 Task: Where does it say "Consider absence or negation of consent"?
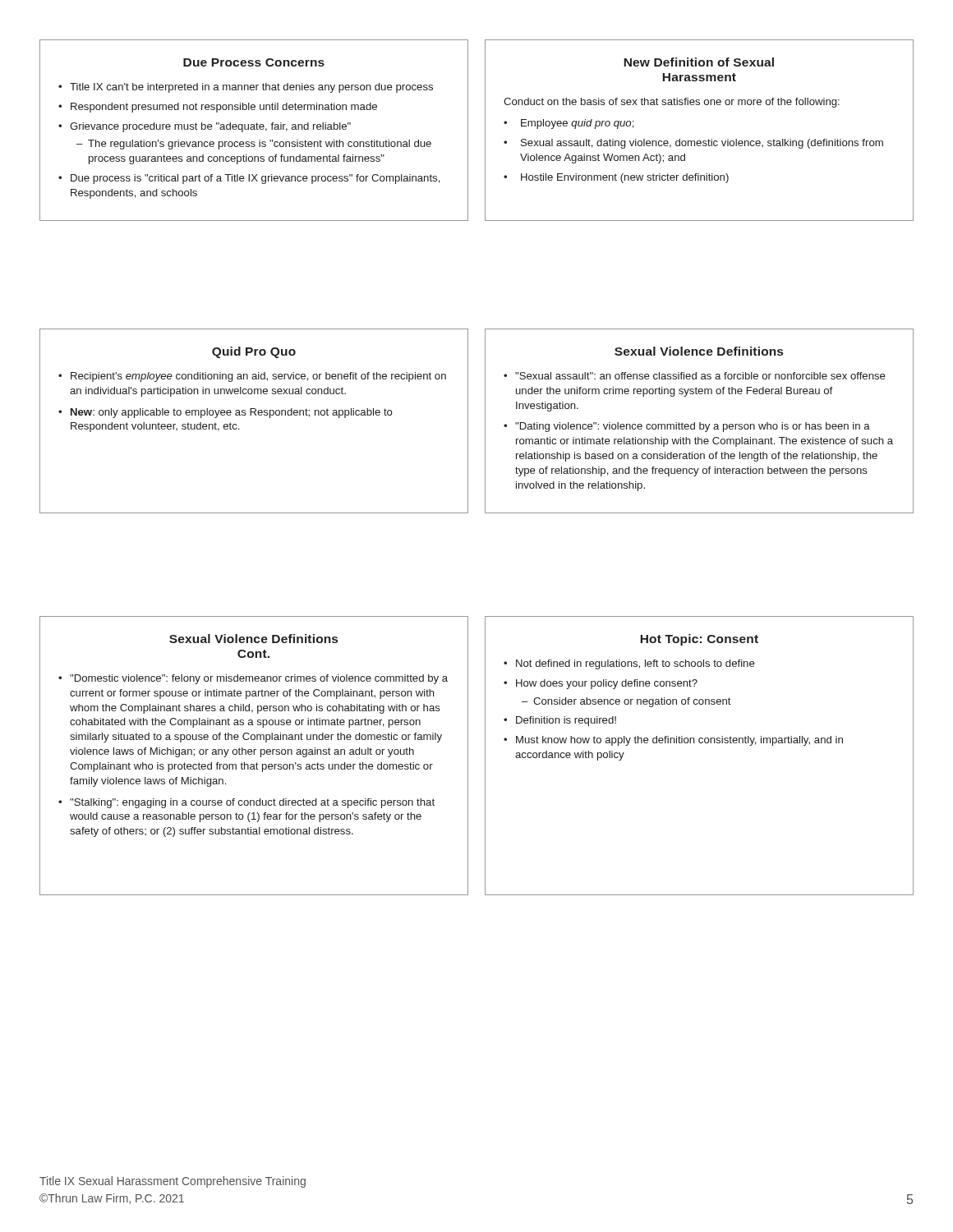632,701
